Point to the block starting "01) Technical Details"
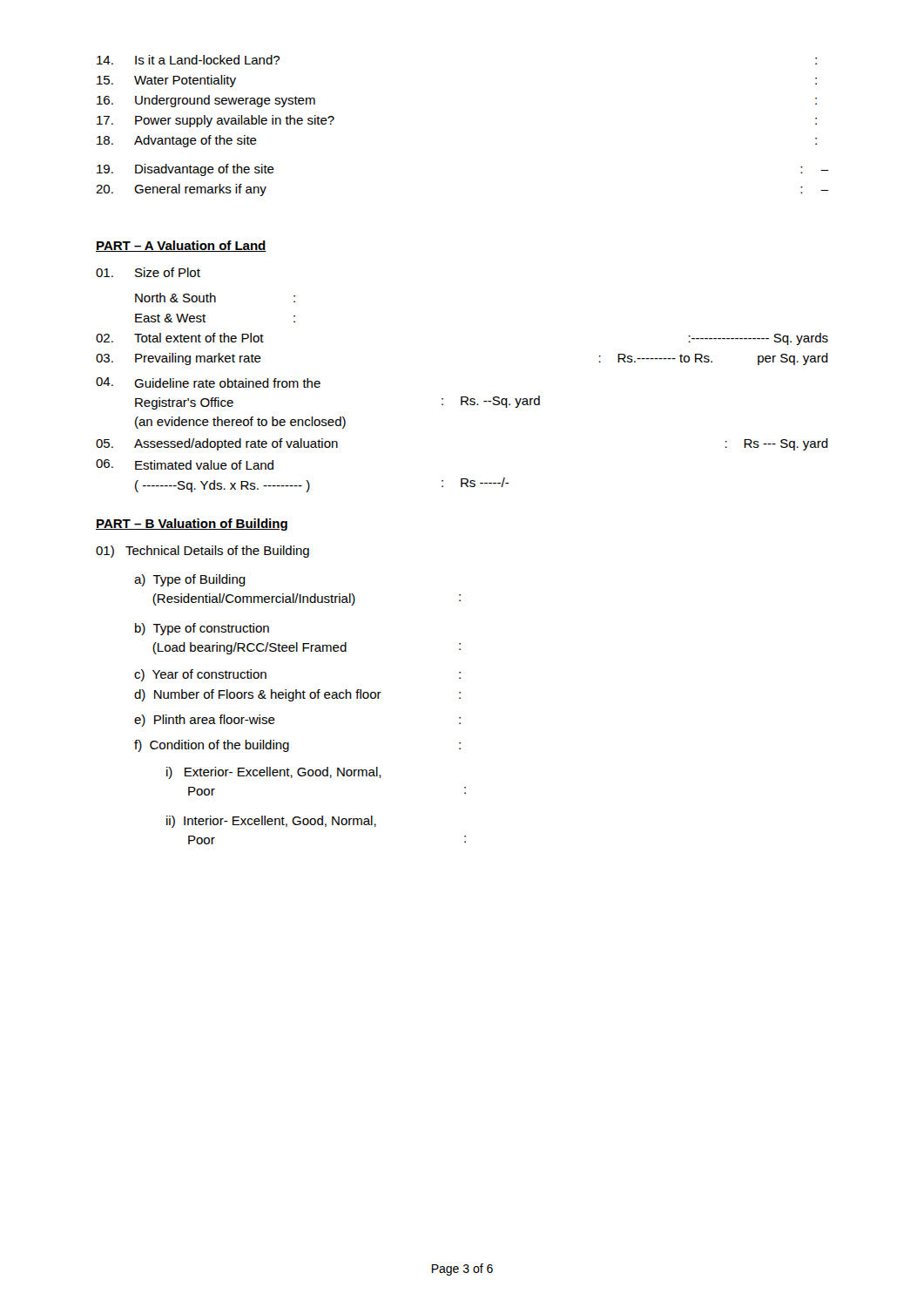This screenshot has width=924, height=1307. coord(203,550)
